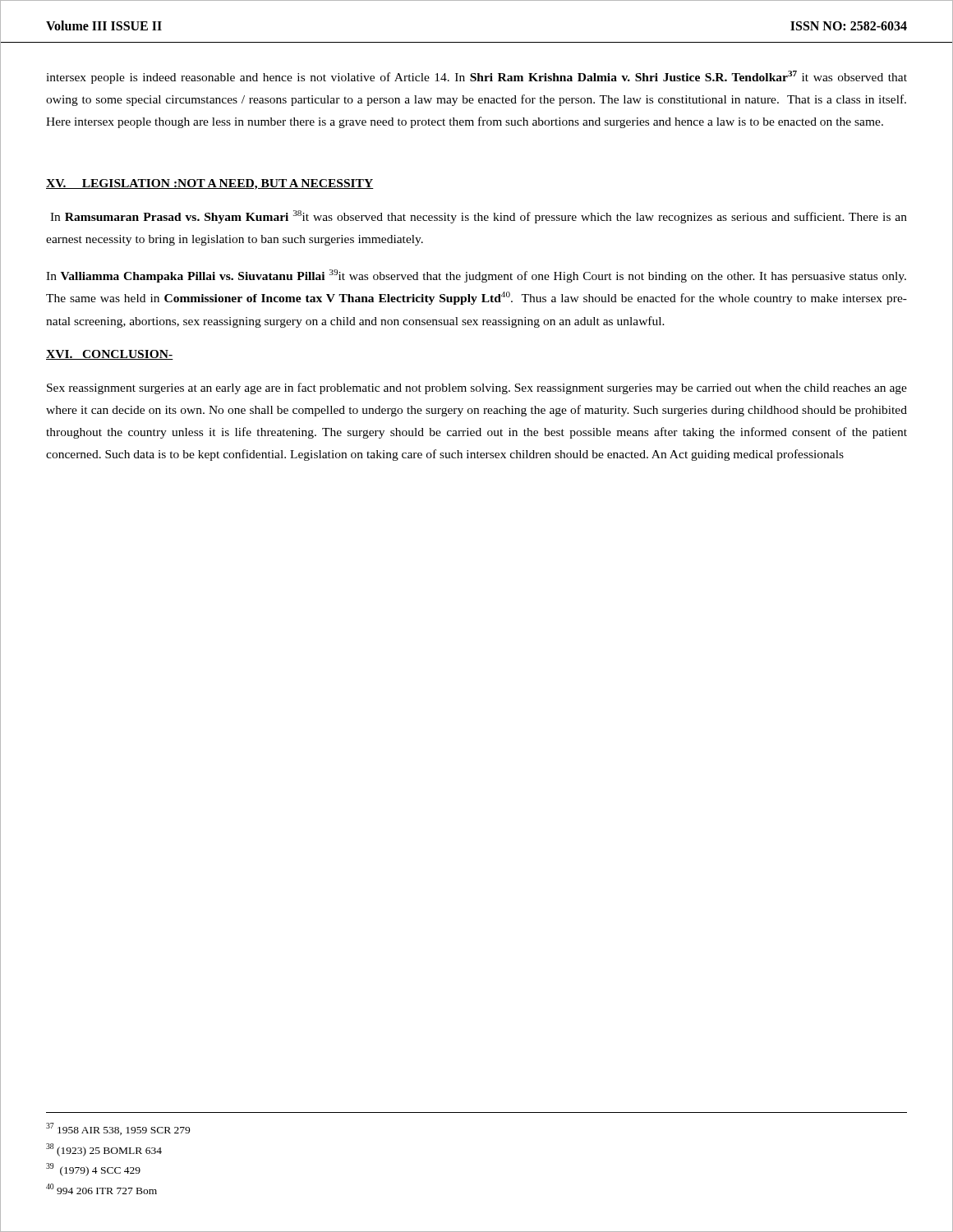Navigate to the passage starting "XV. LEGISLATION :NOT A"
Image resolution: width=953 pixels, height=1232 pixels.
(x=210, y=182)
